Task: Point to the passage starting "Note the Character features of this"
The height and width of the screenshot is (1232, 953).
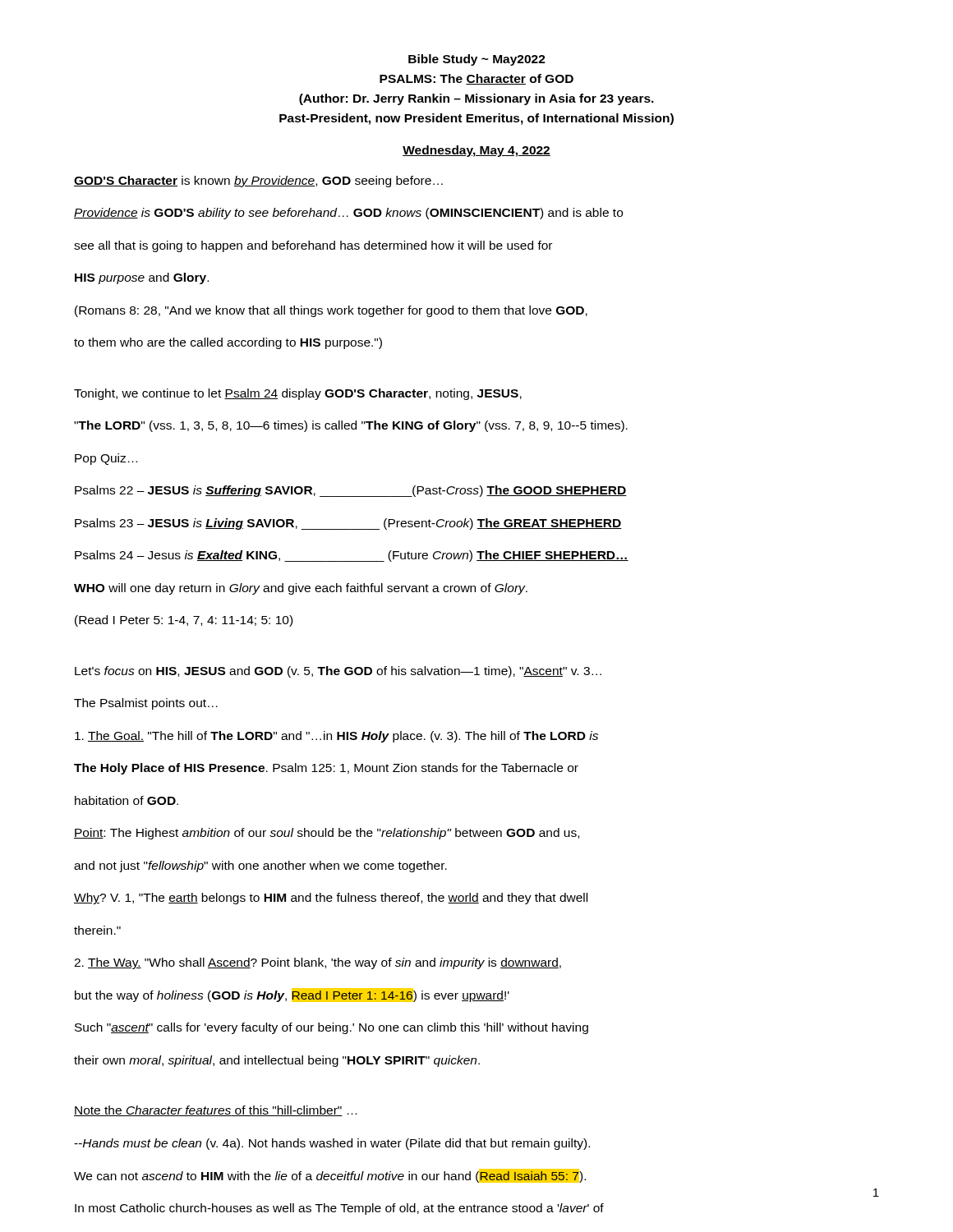Action: pyautogui.click(x=476, y=1167)
